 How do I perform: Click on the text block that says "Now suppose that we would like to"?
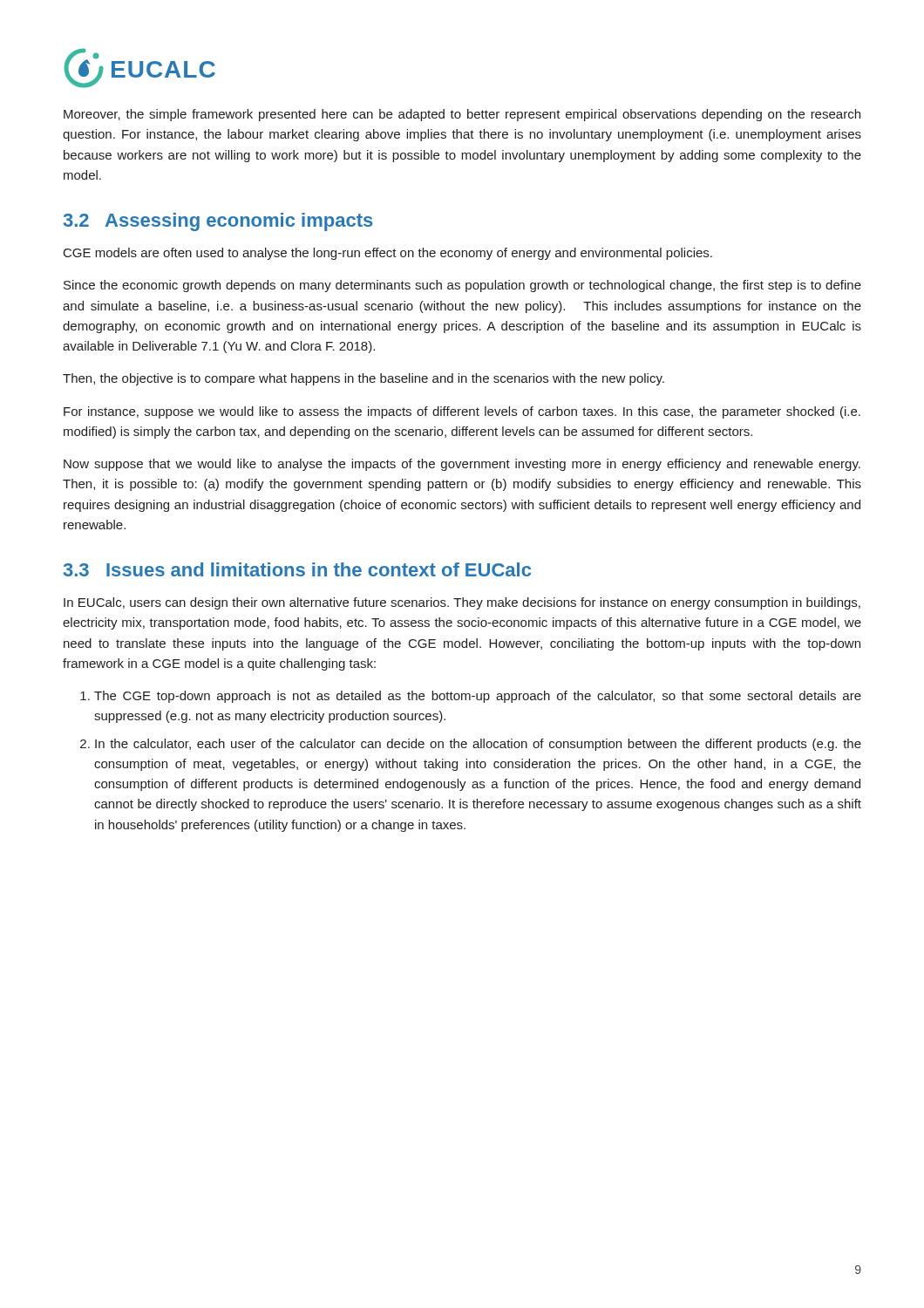(x=462, y=494)
